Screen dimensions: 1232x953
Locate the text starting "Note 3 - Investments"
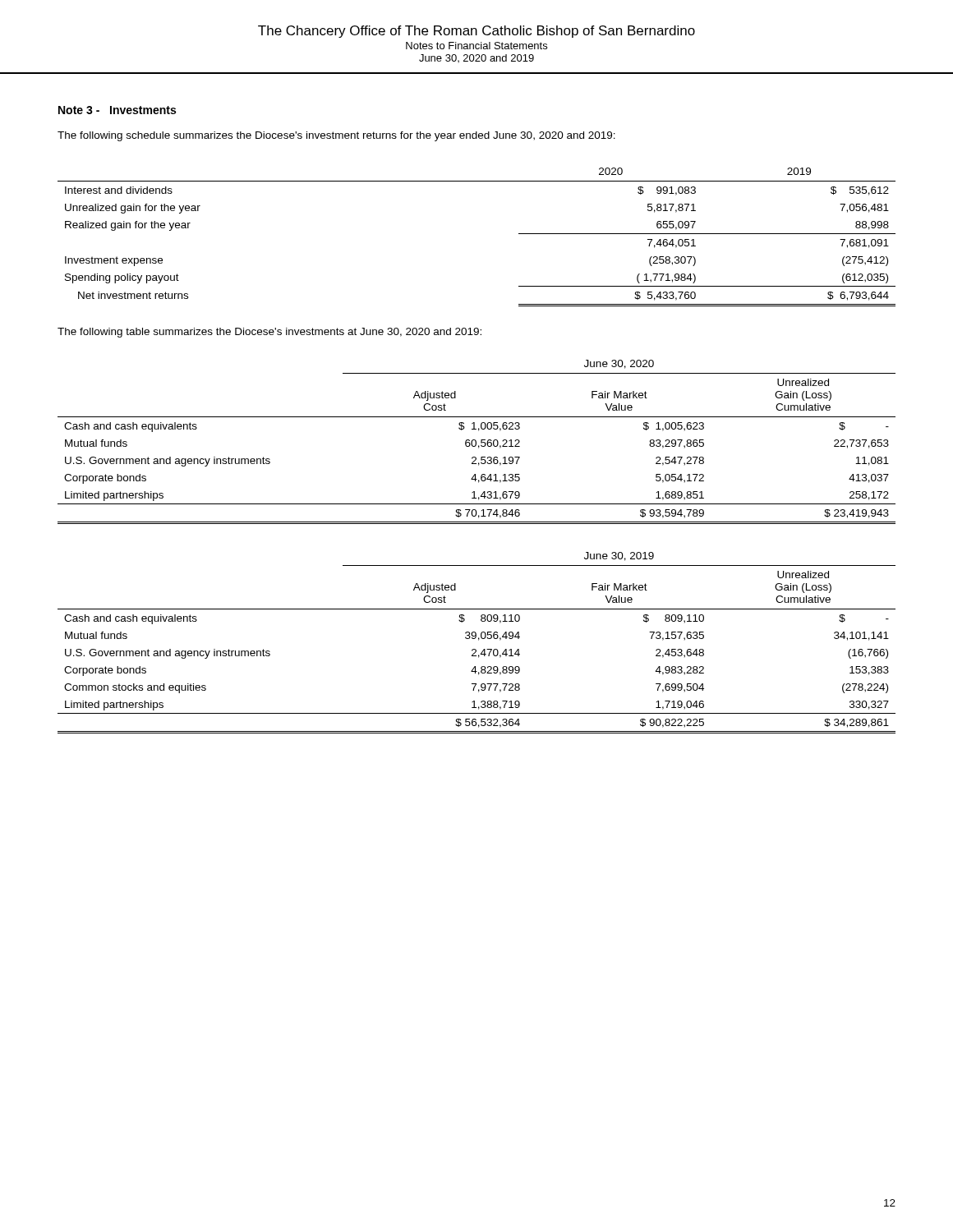(117, 110)
